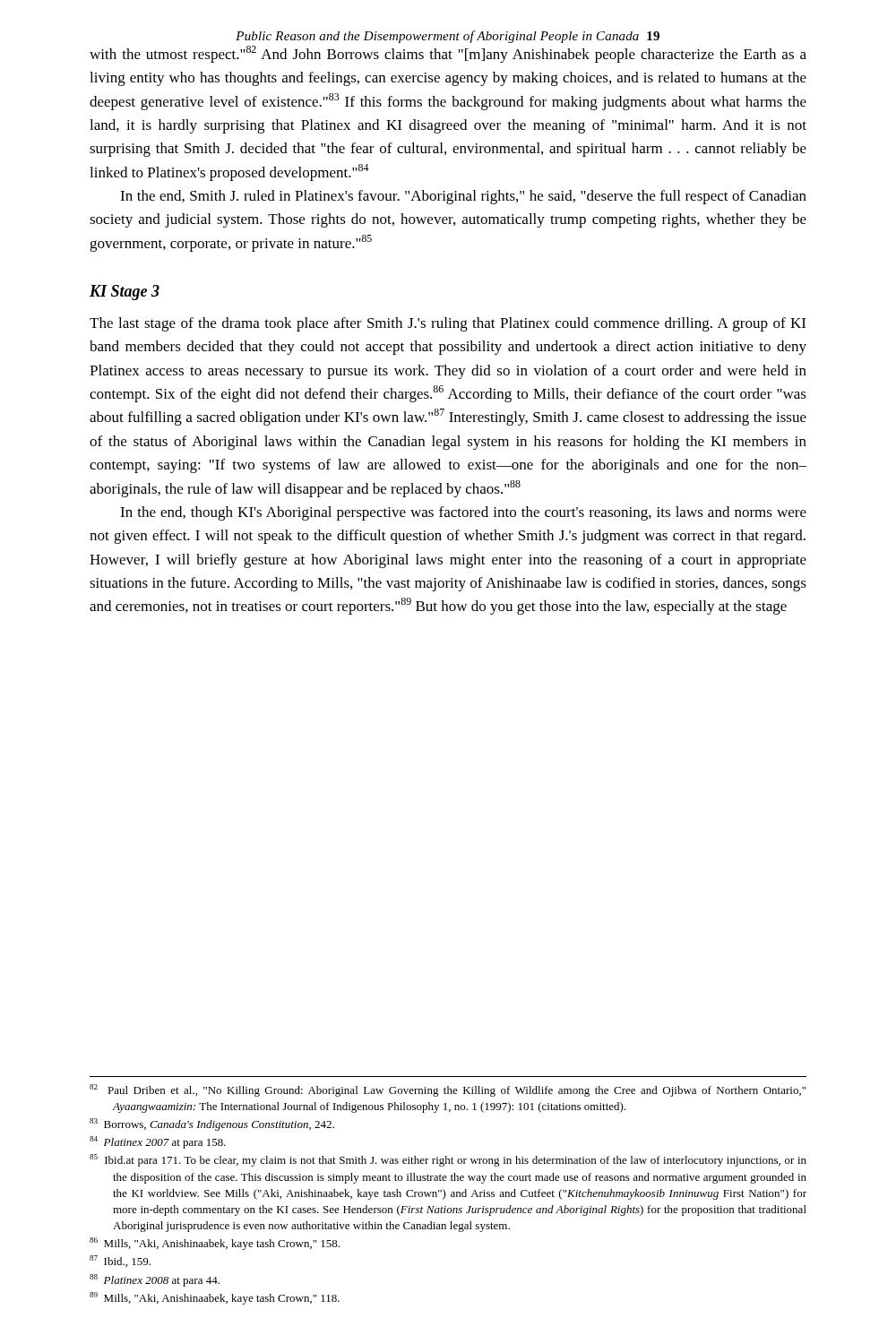Navigate to the text block starting "85 Ibid.at para 171."
The height and width of the screenshot is (1344, 896).
click(448, 1192)
